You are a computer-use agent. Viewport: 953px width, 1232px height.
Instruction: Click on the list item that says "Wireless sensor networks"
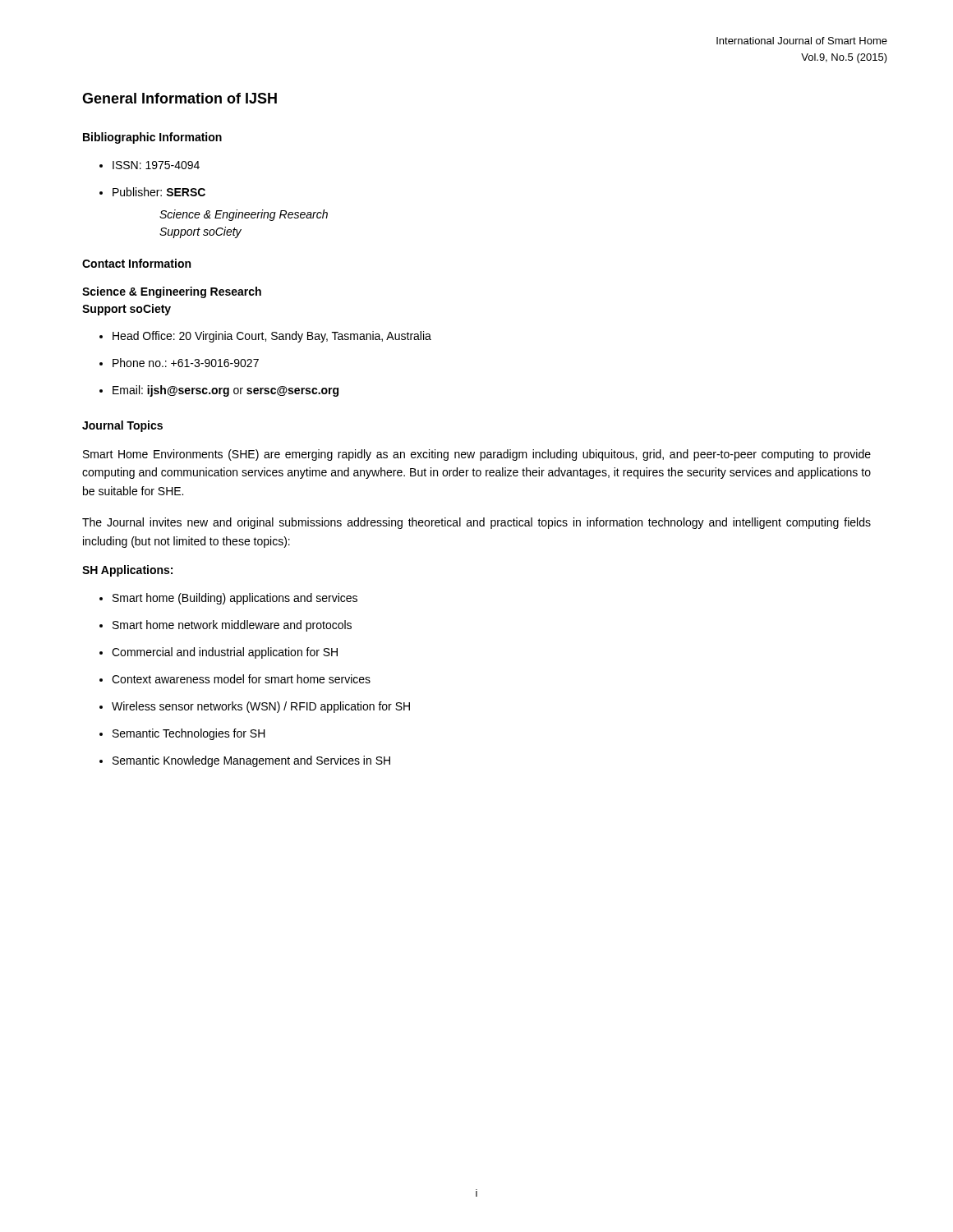pos(261,706)
